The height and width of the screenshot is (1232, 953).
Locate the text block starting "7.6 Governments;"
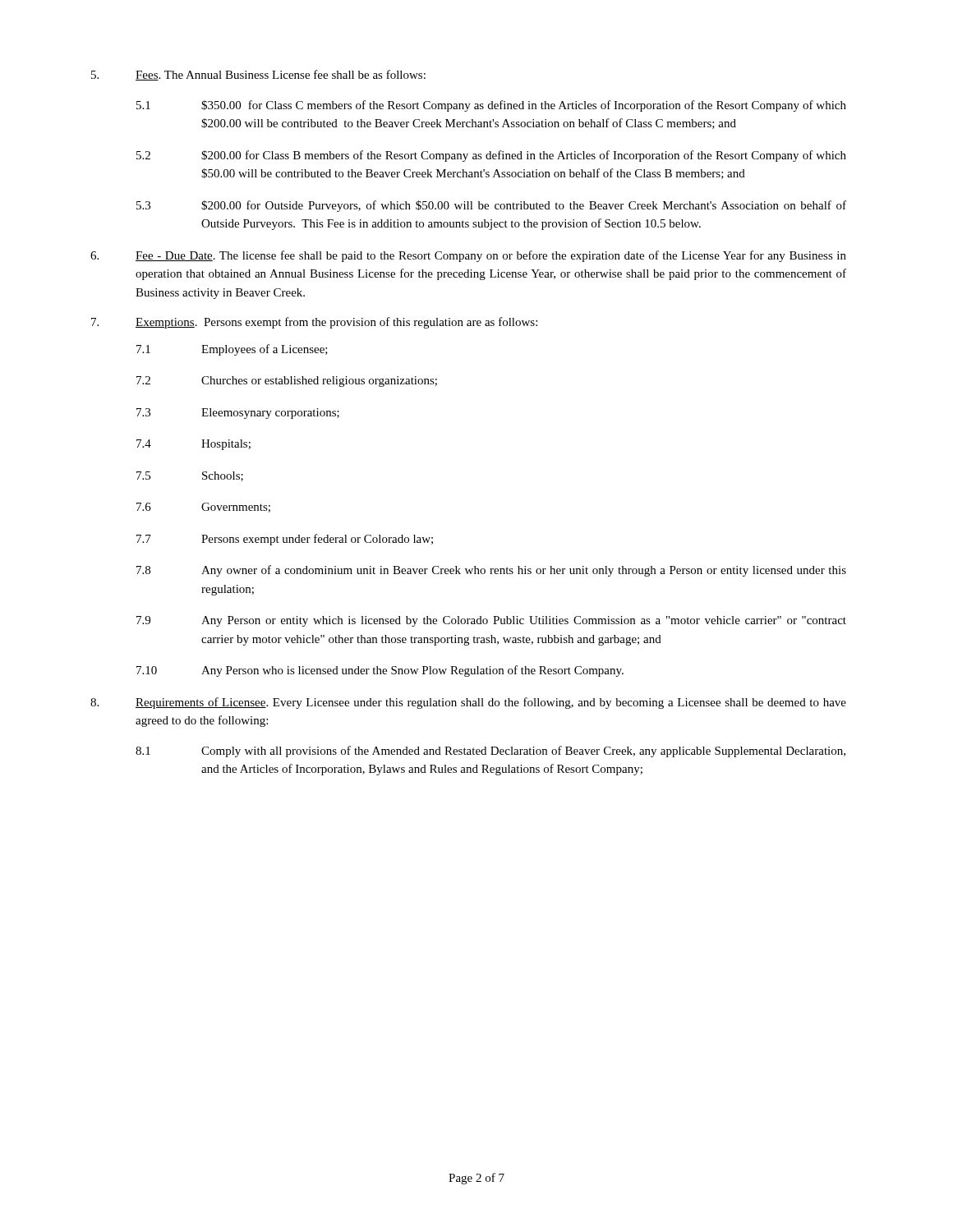point(203,508)
